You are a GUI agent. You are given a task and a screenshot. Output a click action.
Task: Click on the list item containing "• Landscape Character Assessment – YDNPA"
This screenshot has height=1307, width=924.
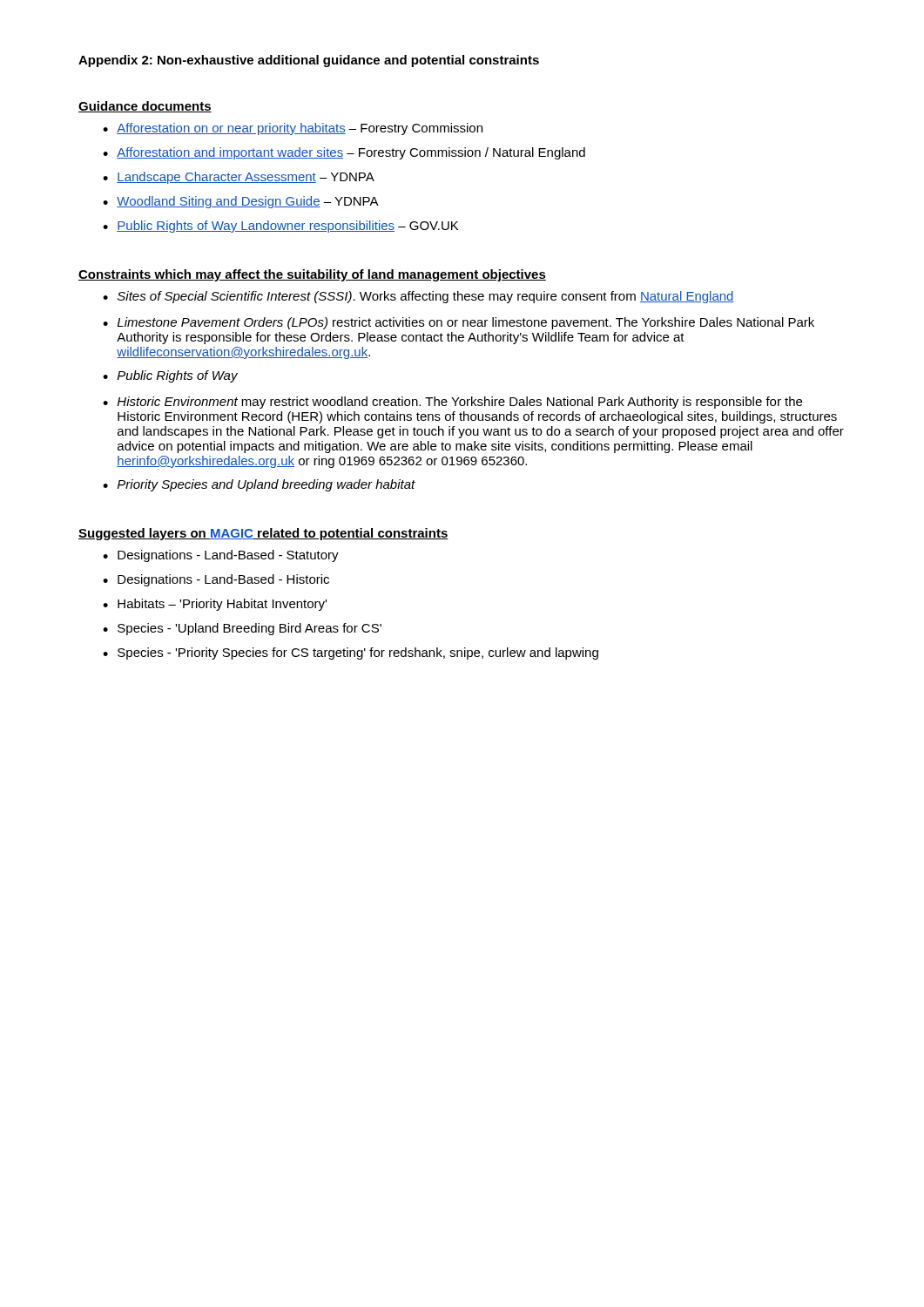[239, 178]
